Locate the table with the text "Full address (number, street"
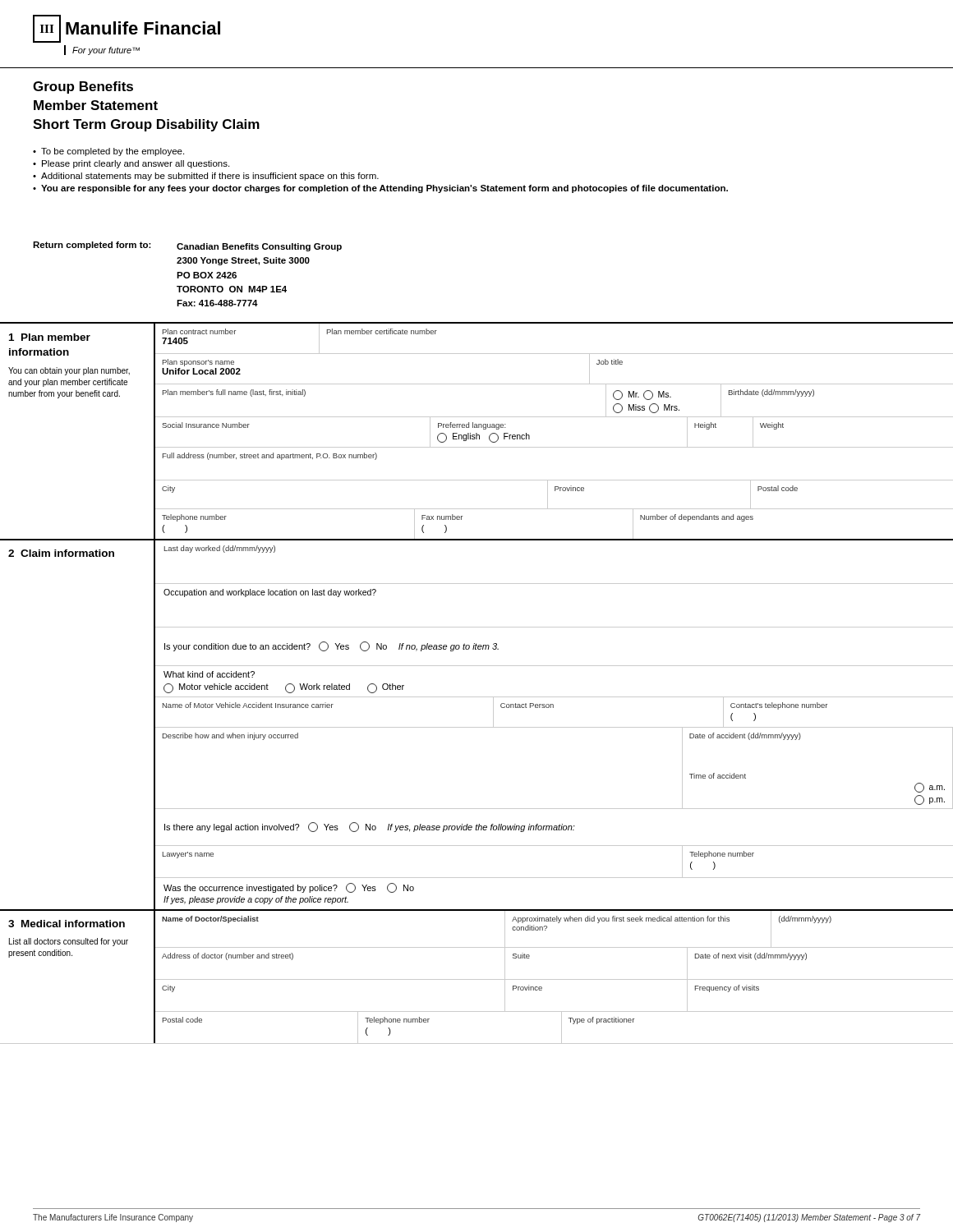The image size is (953, 1232). [554, 464]
